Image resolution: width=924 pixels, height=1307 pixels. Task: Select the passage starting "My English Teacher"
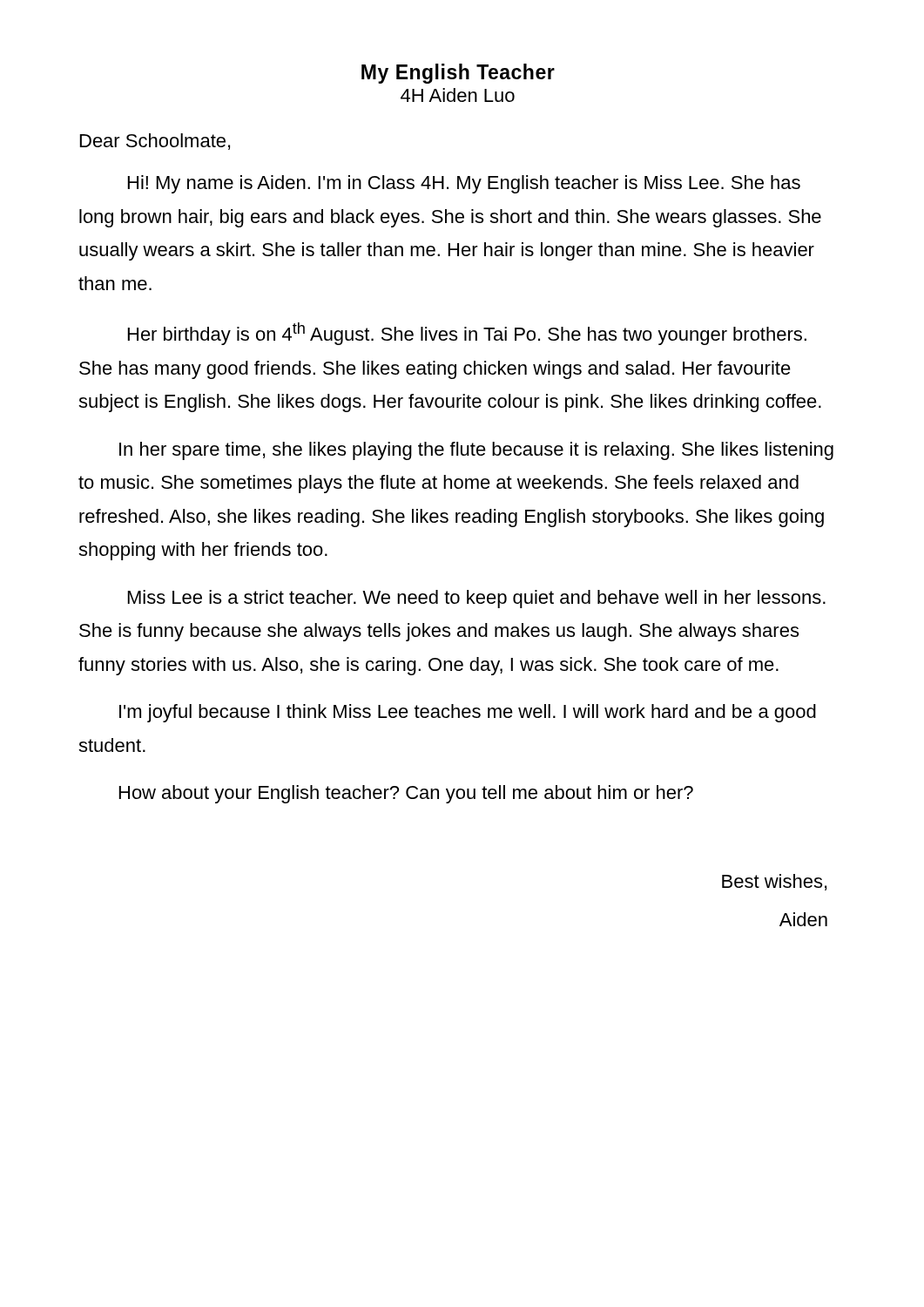click(x=458, y=72)
